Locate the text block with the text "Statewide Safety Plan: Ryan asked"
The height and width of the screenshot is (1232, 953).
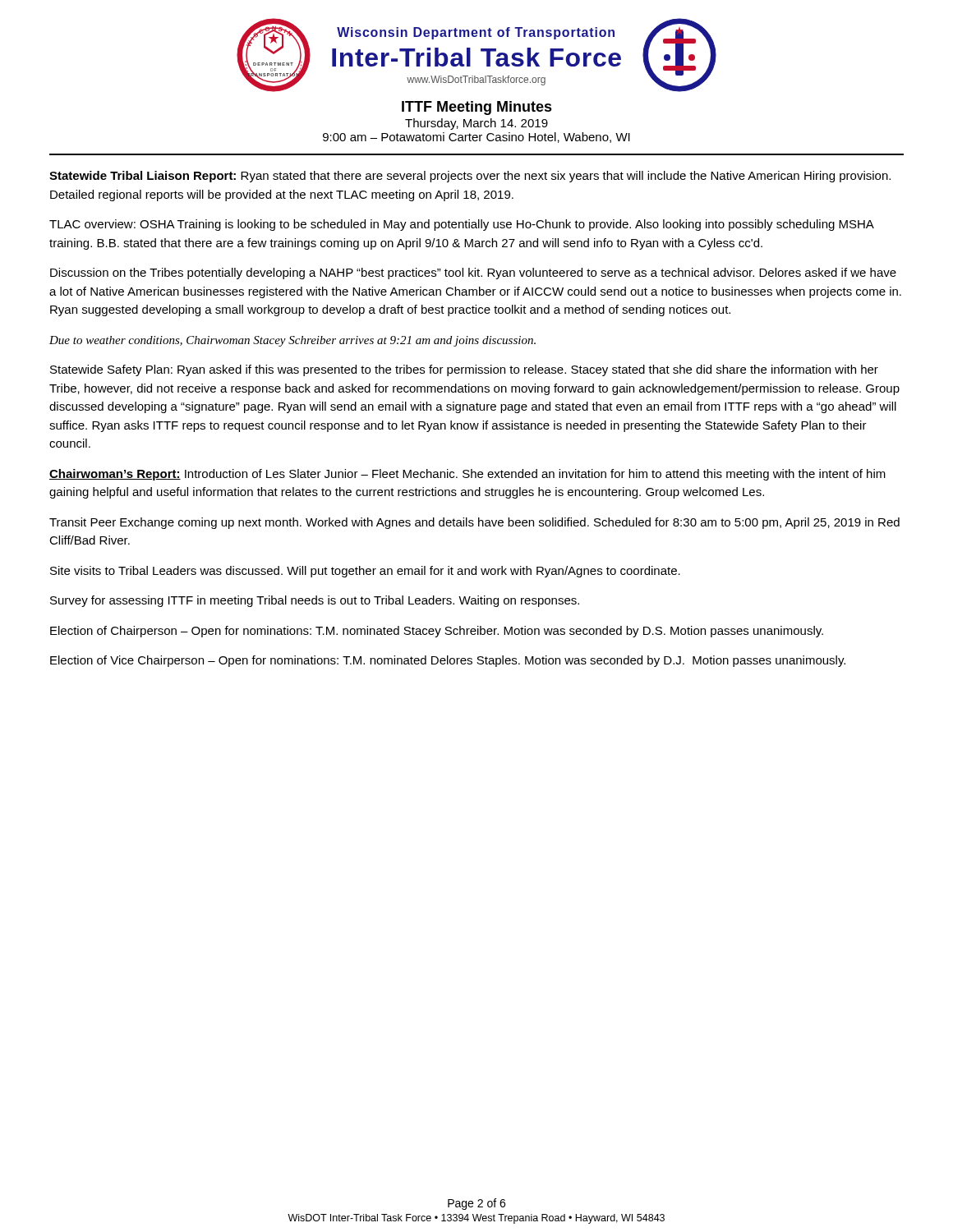point(474,406)
